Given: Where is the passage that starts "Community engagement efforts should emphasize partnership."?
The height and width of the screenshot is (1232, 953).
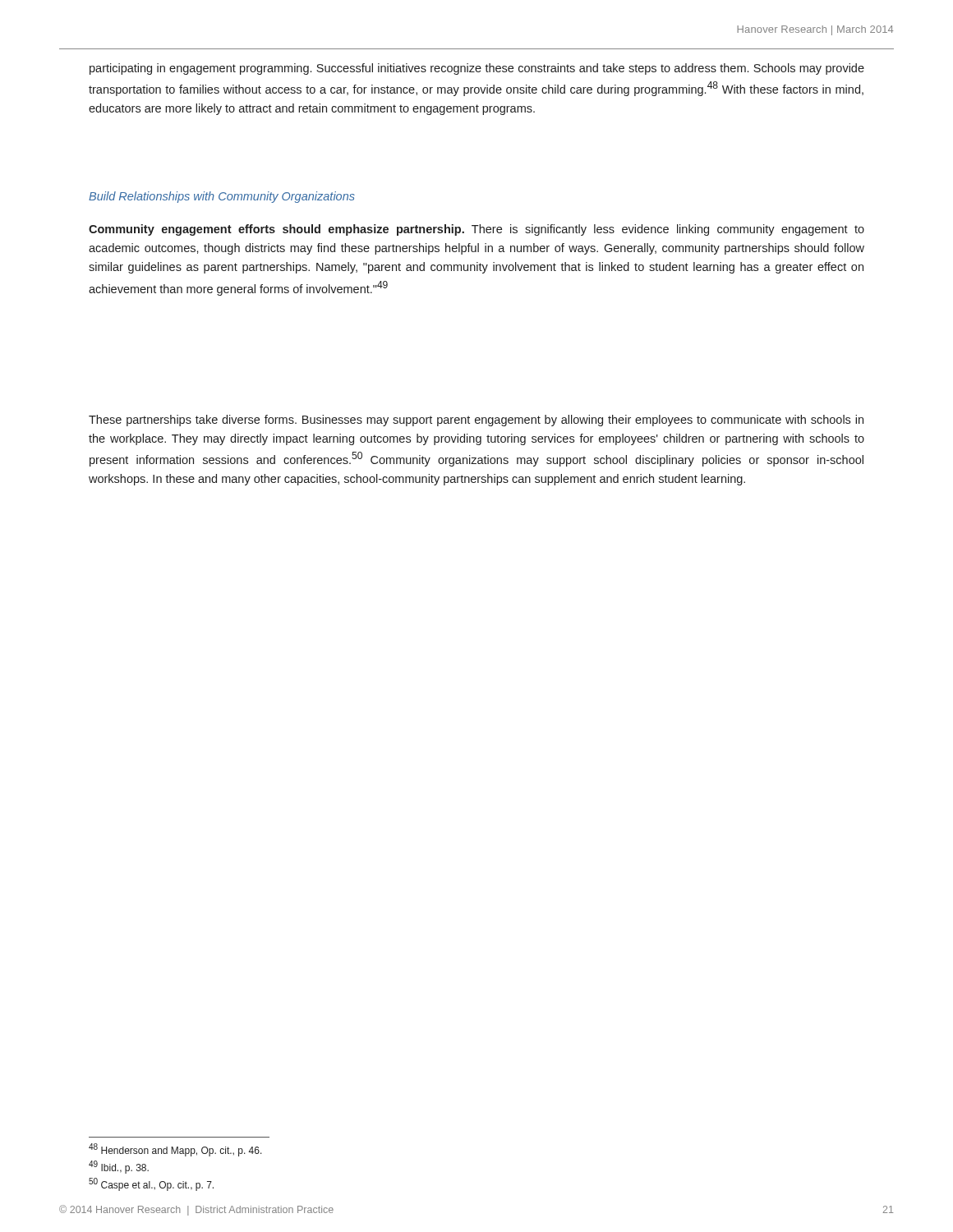Looking at the screenshot, I should 476,259.
